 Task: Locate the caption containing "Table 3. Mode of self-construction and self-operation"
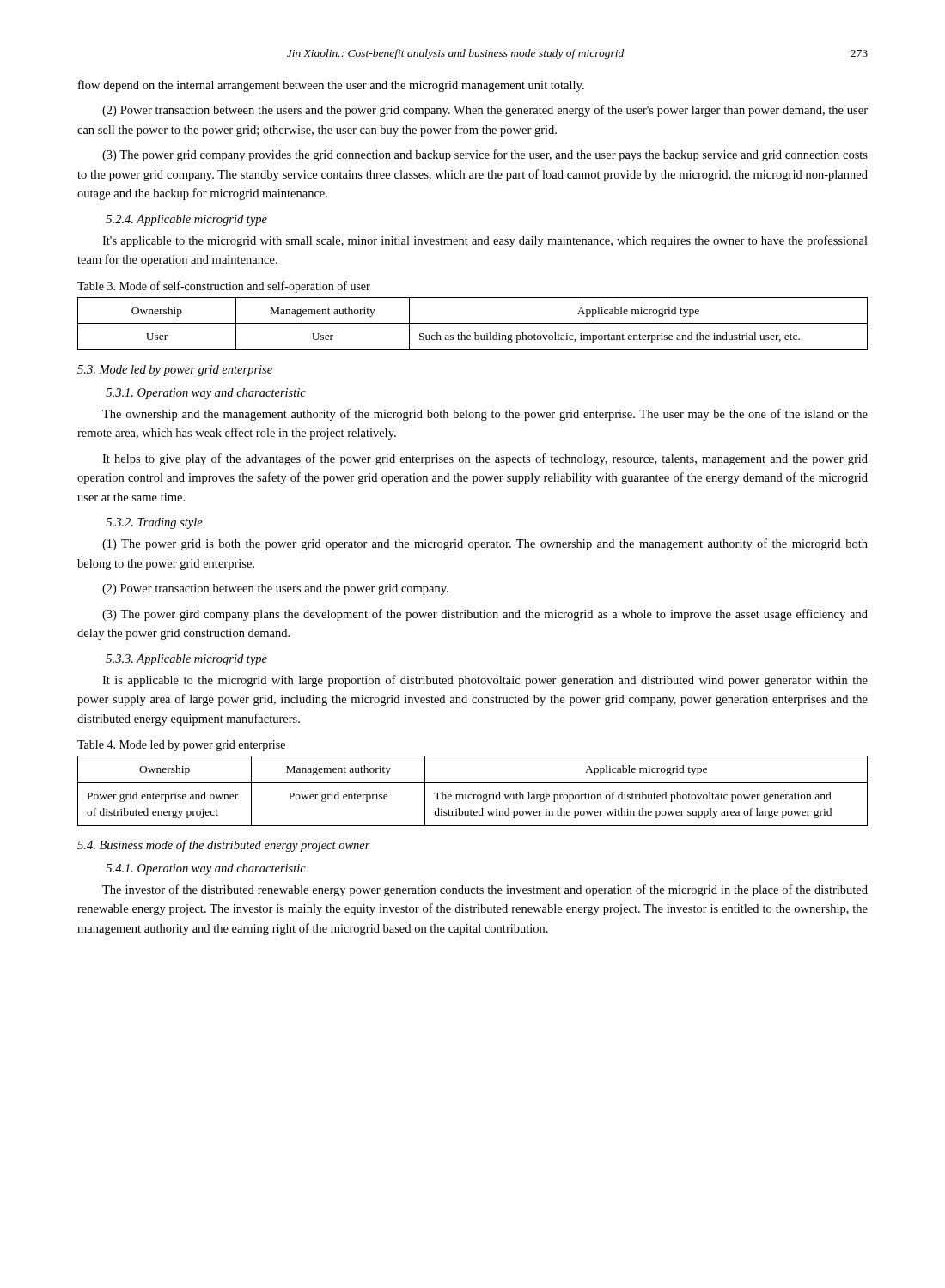tap(224, 286)
